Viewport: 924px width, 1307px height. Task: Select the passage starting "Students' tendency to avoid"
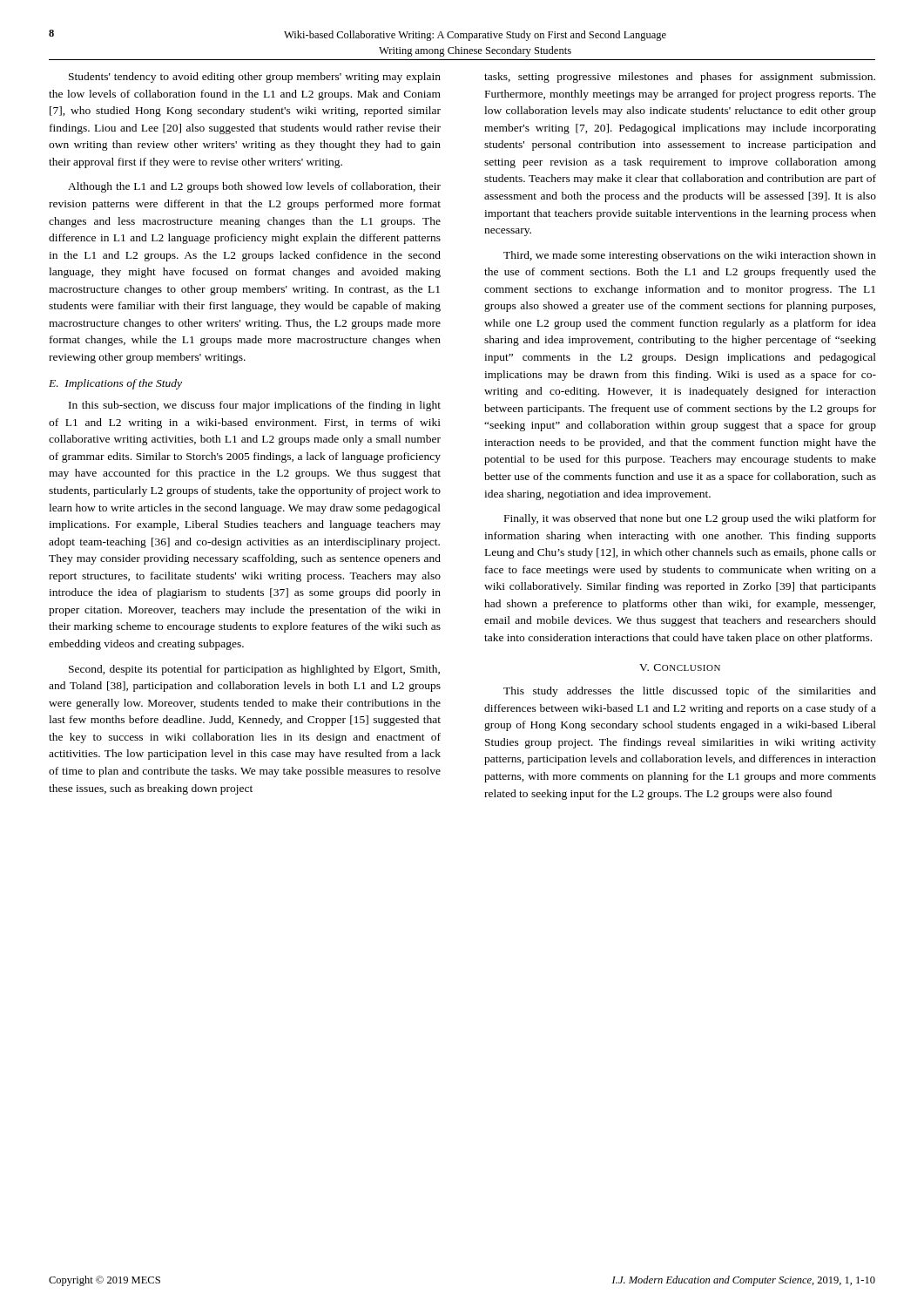pyautogui.click(x=245, y=119)
